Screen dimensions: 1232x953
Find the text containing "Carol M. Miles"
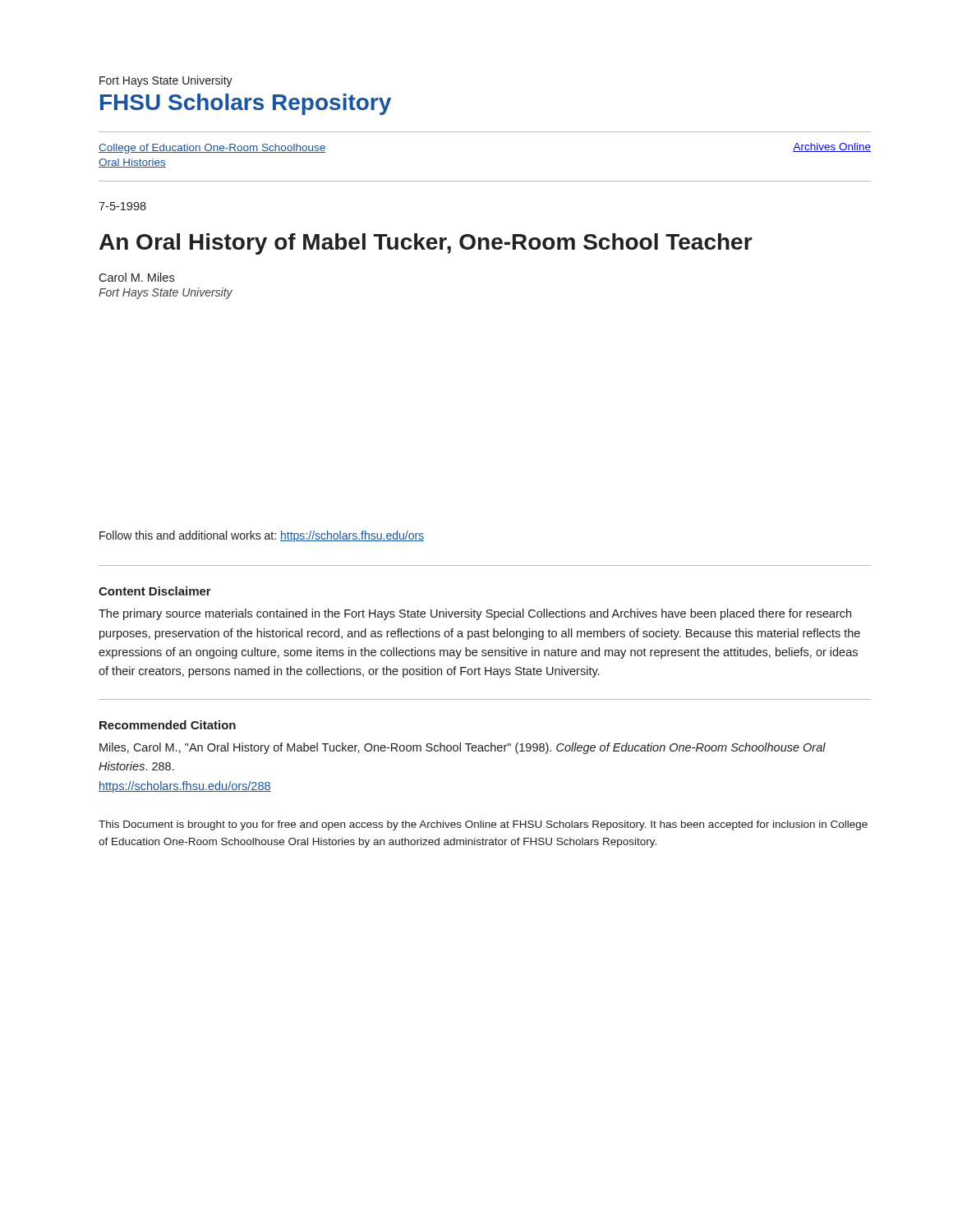137,278
